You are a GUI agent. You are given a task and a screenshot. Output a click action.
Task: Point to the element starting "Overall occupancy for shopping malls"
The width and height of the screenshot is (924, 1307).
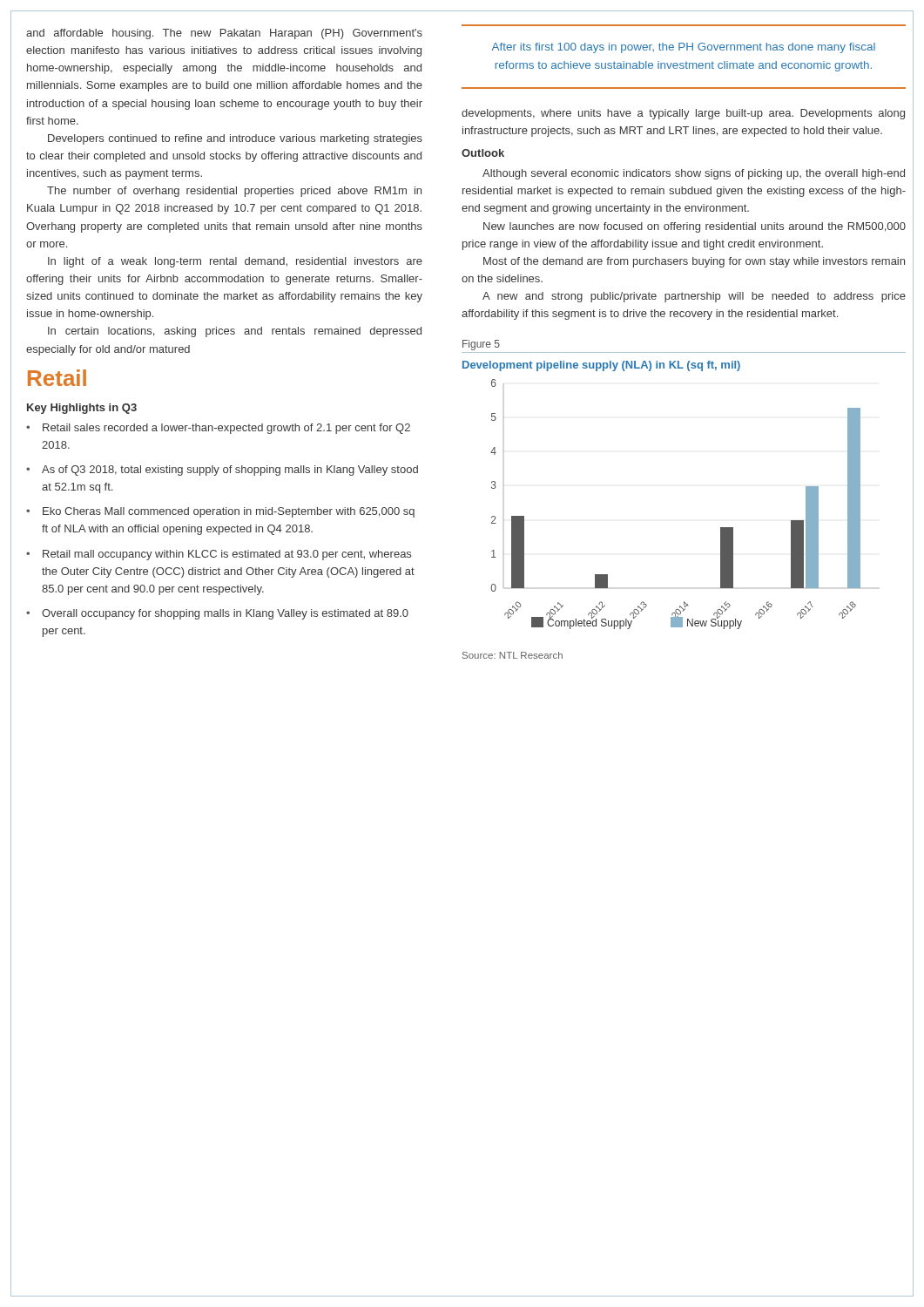(225, 622)
